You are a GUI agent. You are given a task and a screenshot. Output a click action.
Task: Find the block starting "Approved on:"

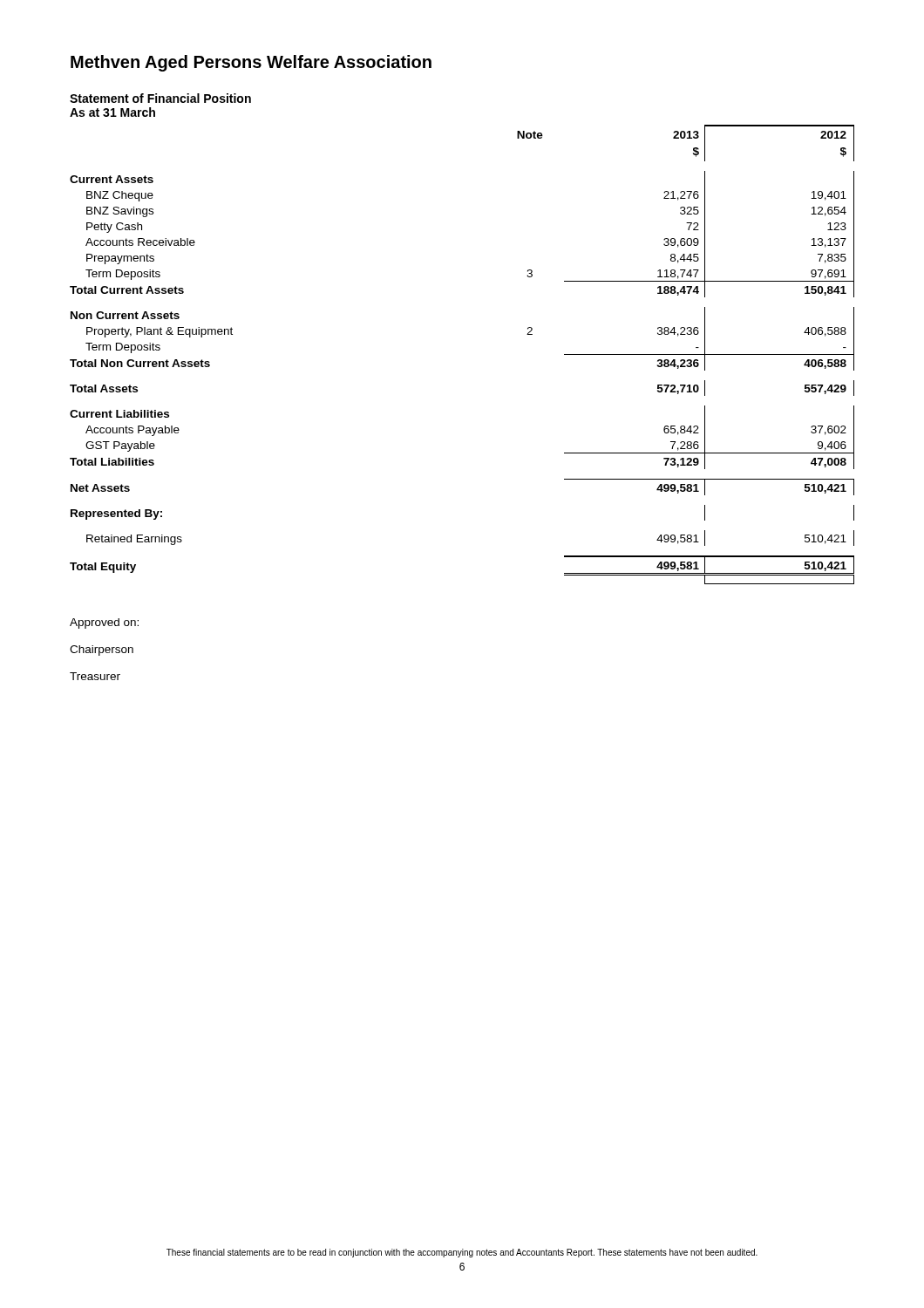click(105, 622)
